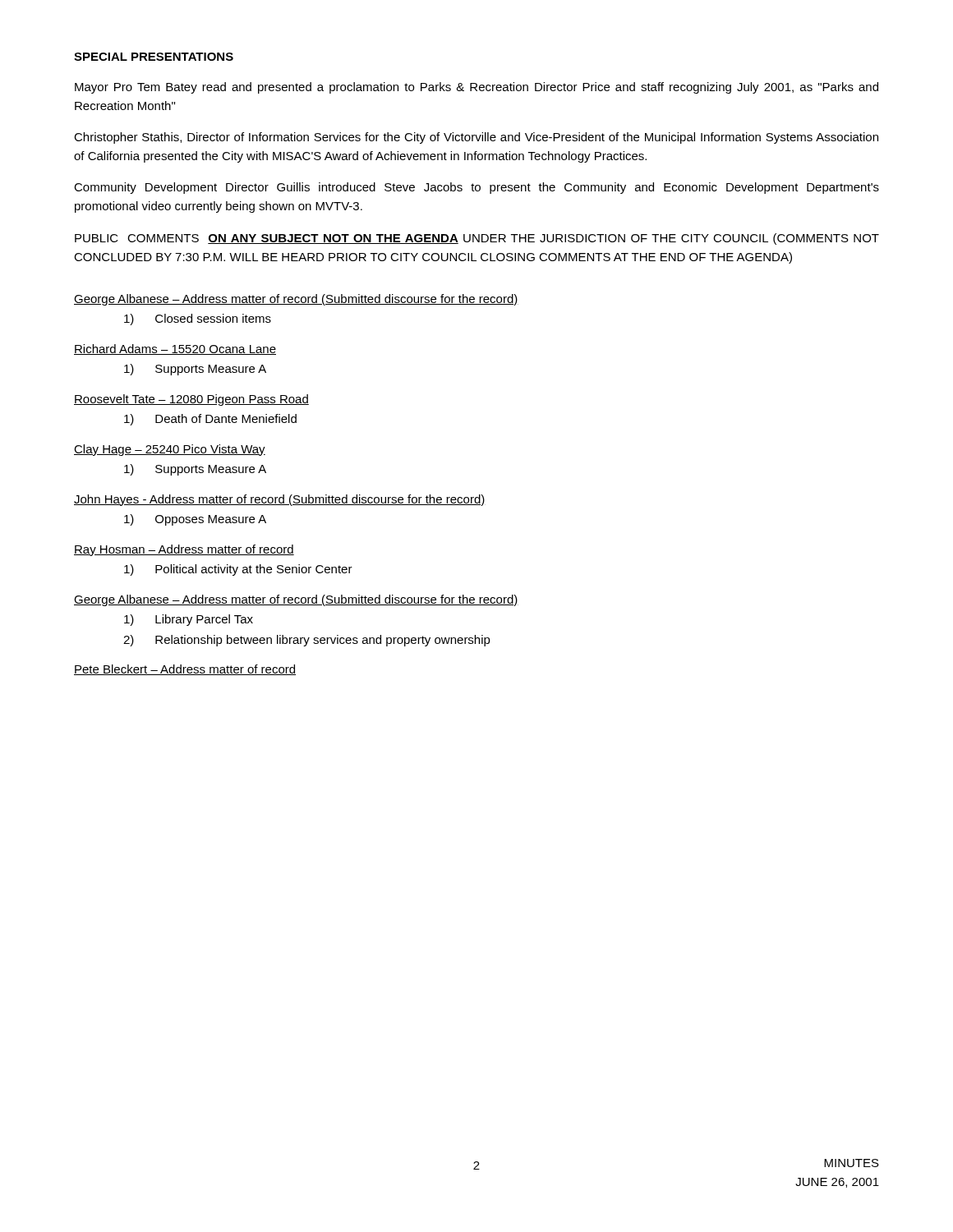
Task: Find the text block with the text "Christopher Stathis, Director of"
Action: pos(476,146)
